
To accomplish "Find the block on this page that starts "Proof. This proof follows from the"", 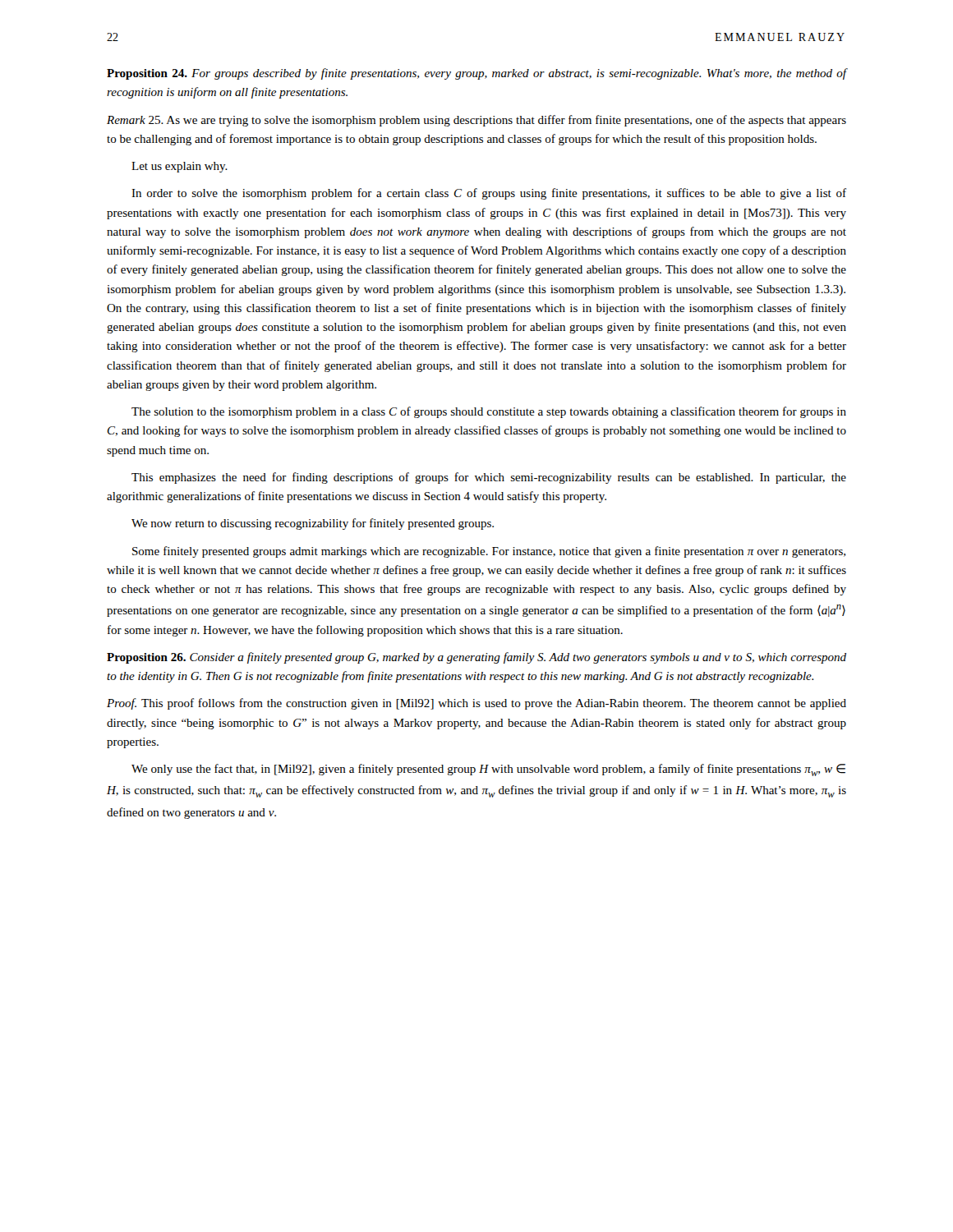I will (x=476, y=723).
